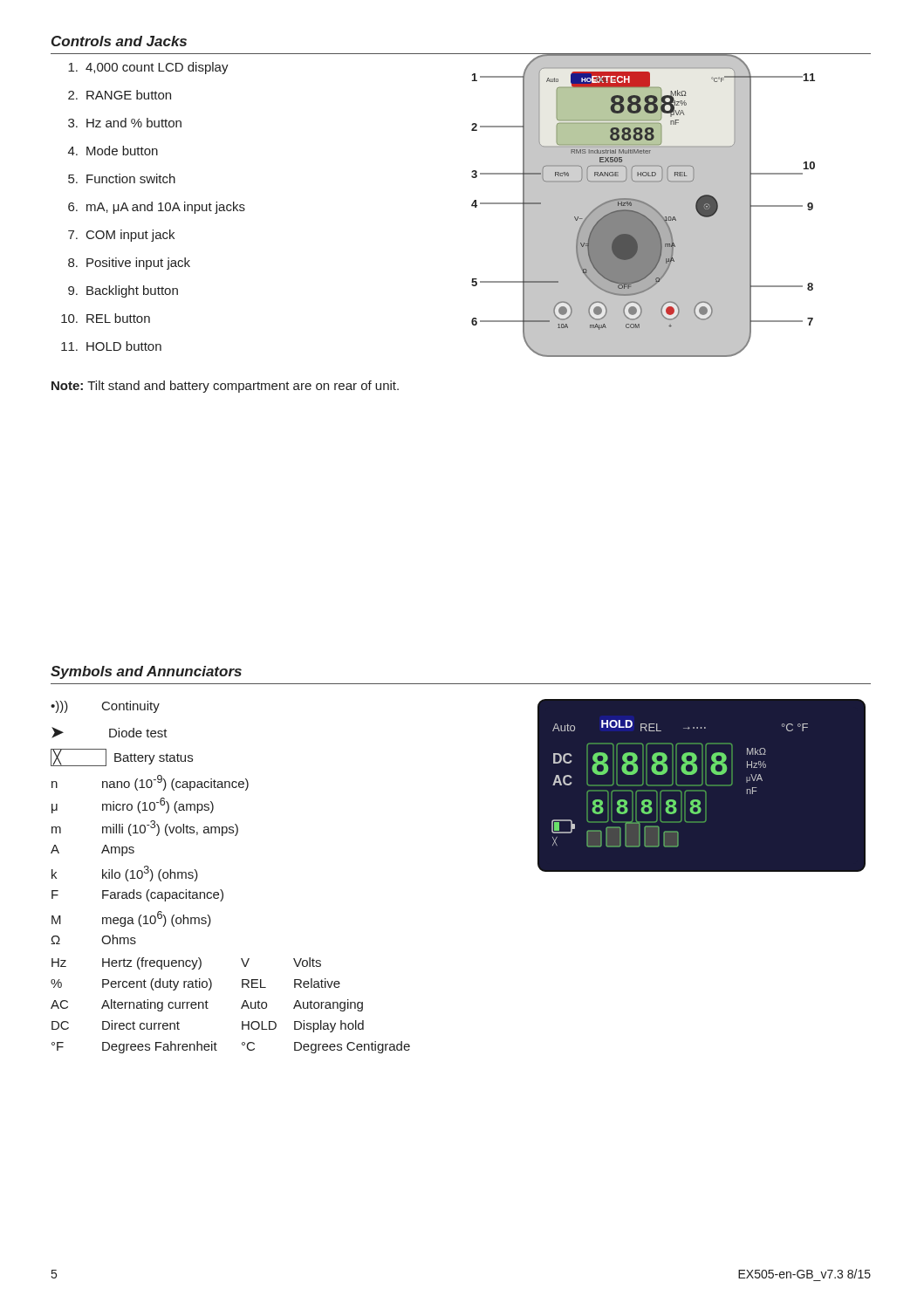Click on the list item with the text "FFarads (capacitance)"
The width and height of the screenshot is (924, 1309).
(137, 894)
